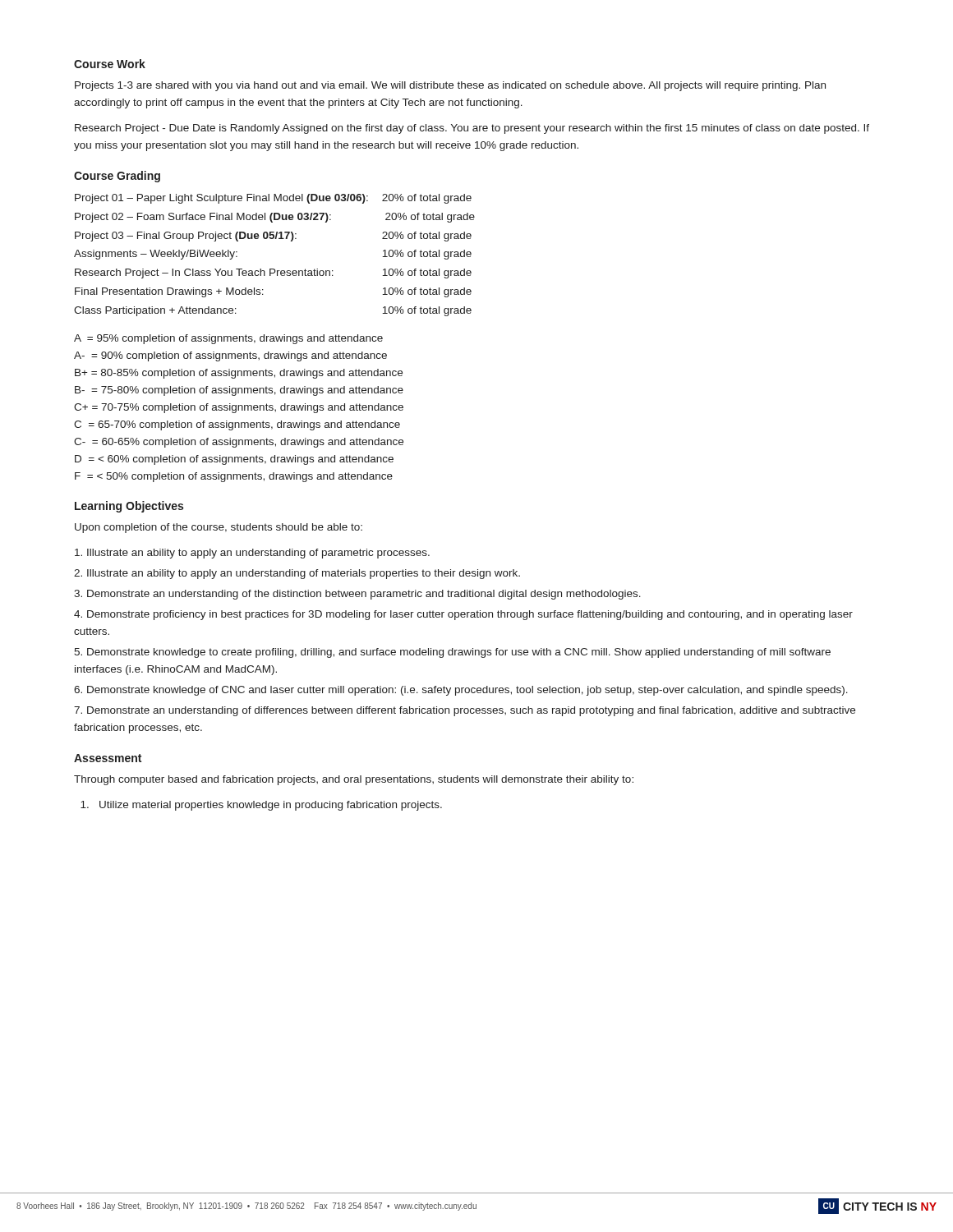Locate the list item containing "2. Illustrate an"
Screen dimensions: 1232x953
297,573
